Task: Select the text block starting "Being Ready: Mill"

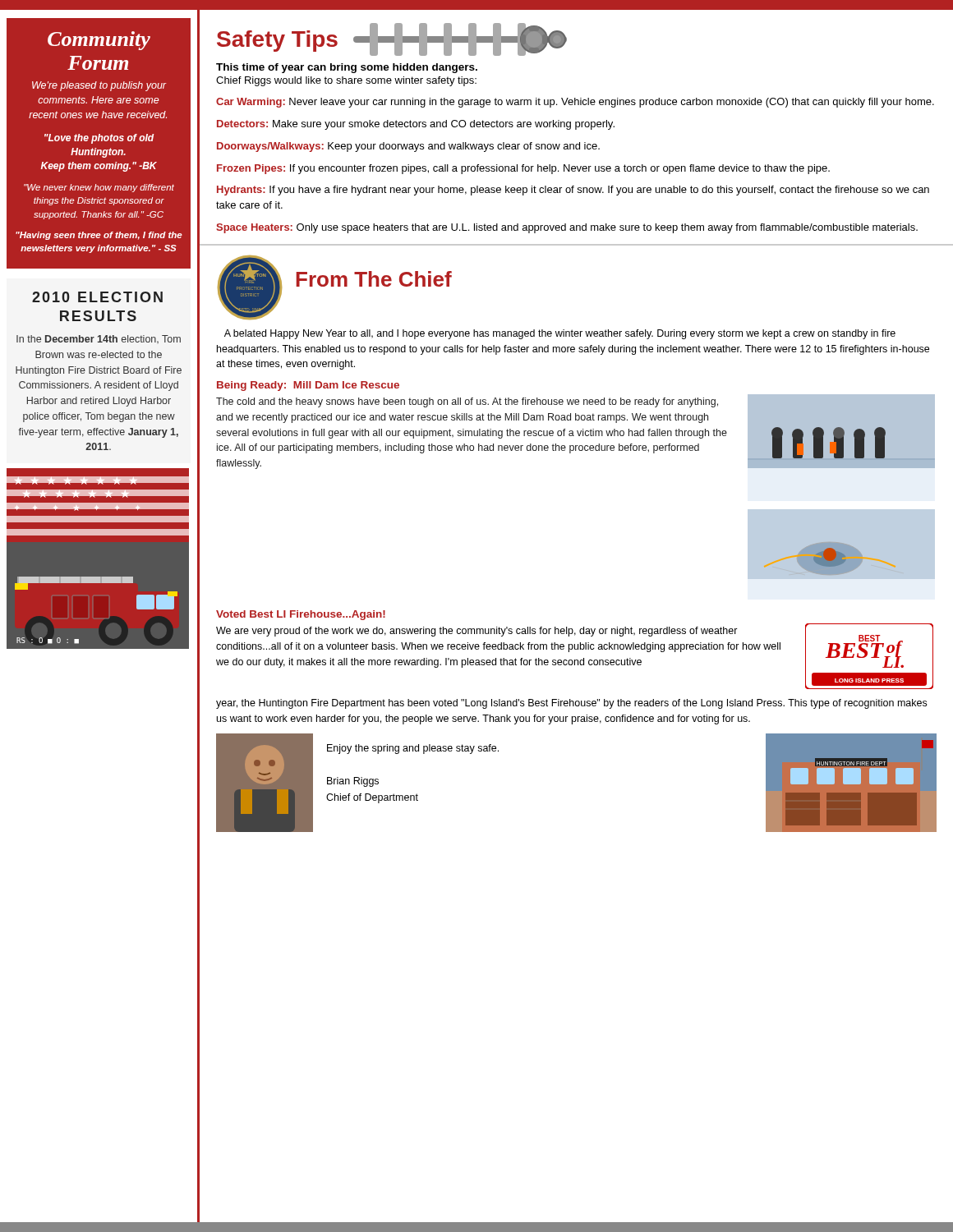Action: click(x=308, y=385)
